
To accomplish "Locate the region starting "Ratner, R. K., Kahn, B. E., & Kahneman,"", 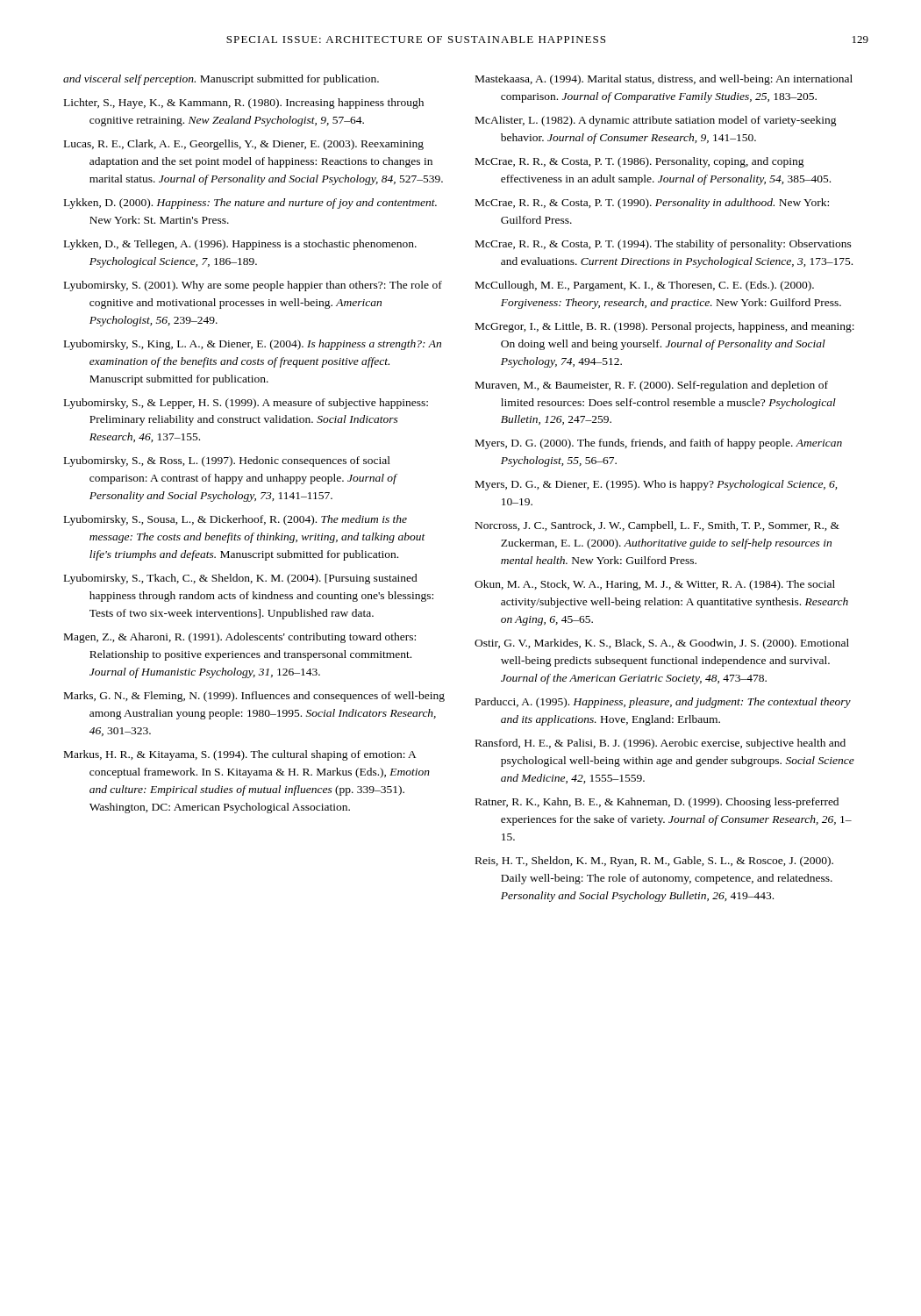I will (663, 819).
